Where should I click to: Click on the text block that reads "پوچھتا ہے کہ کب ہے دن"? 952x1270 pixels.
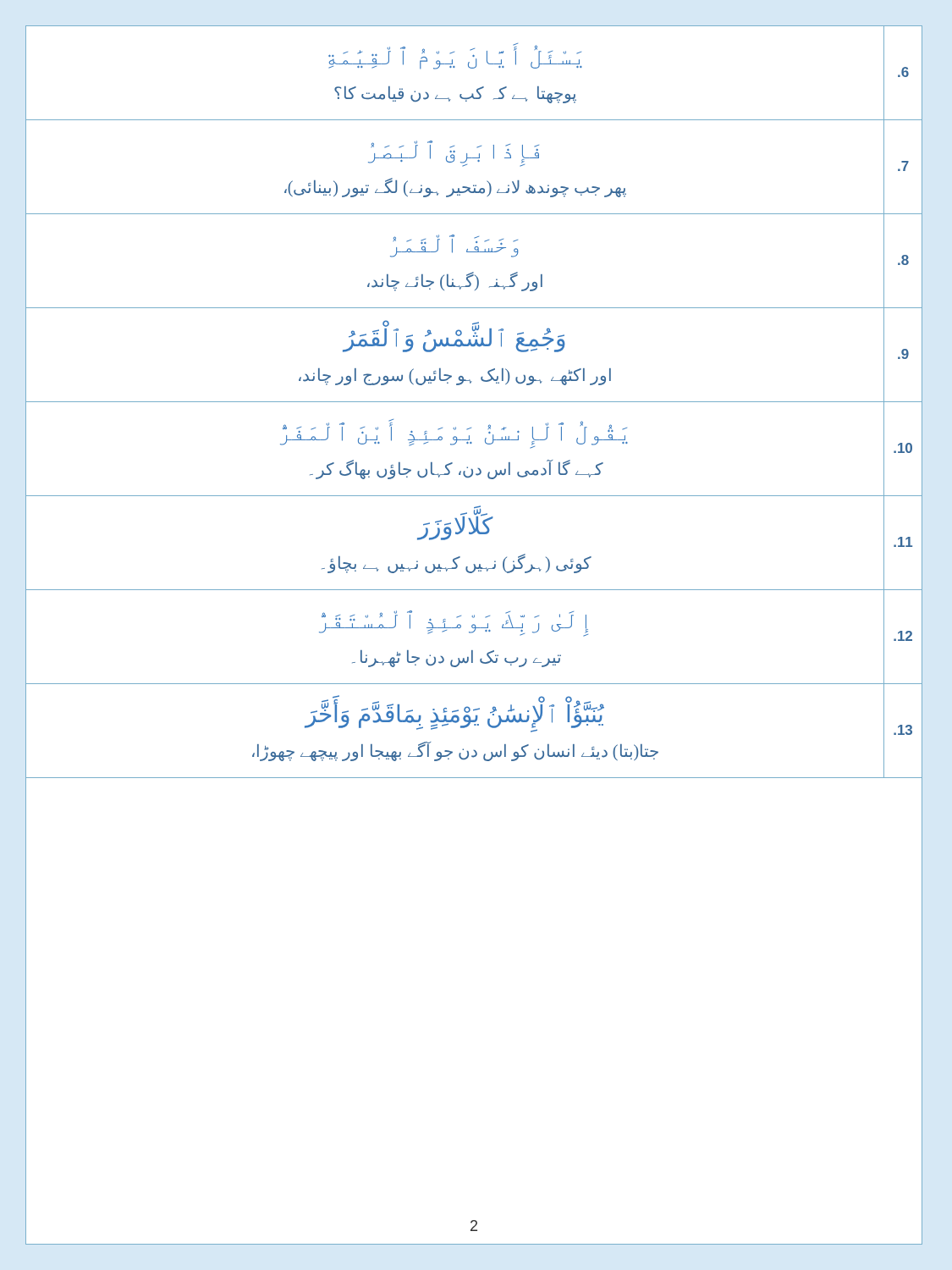[455, 93]
